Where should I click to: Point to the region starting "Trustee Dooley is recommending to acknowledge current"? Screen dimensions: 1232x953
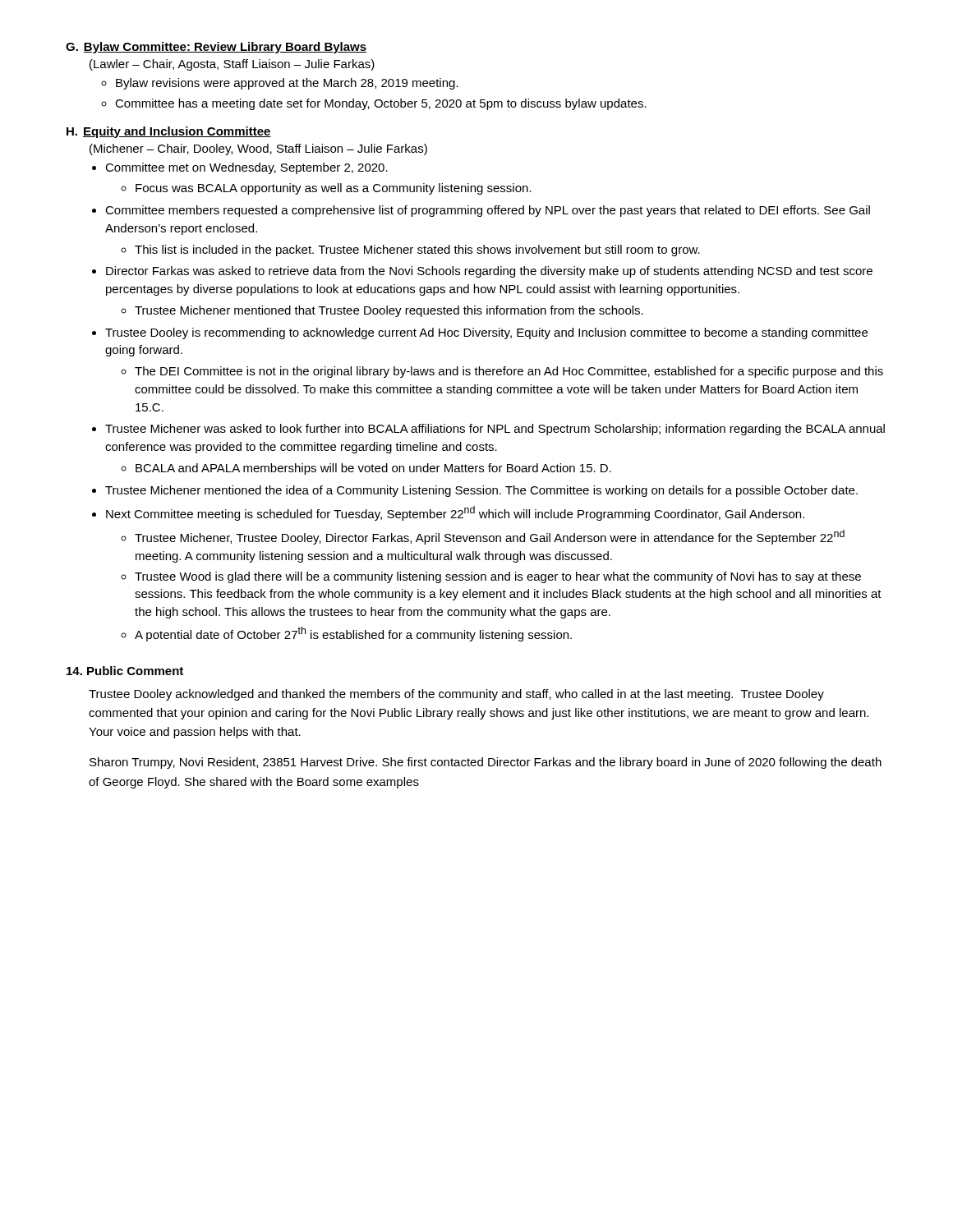pyautogui.click(x=496, y=370)
